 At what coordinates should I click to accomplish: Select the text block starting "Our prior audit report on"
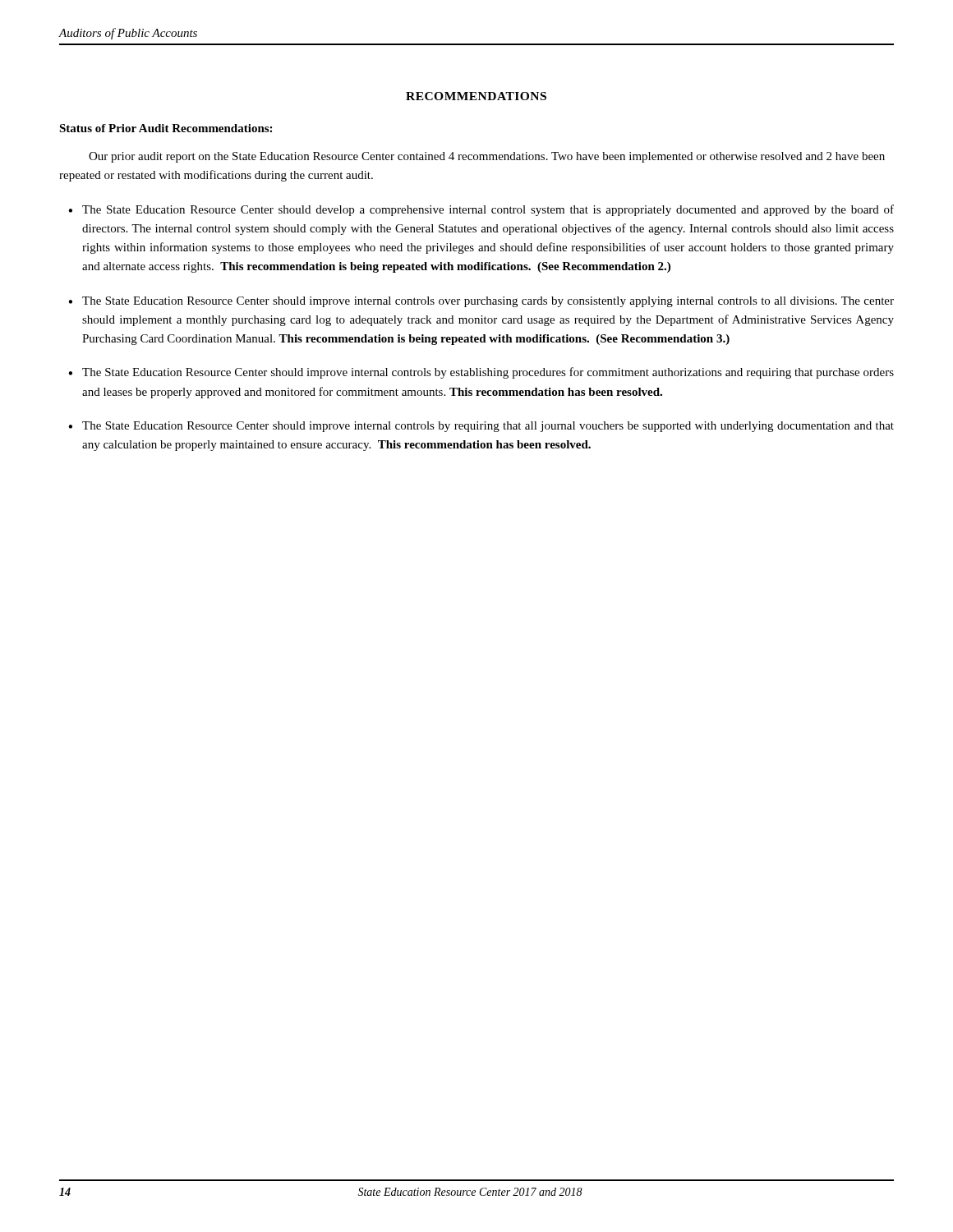point(472,166)
